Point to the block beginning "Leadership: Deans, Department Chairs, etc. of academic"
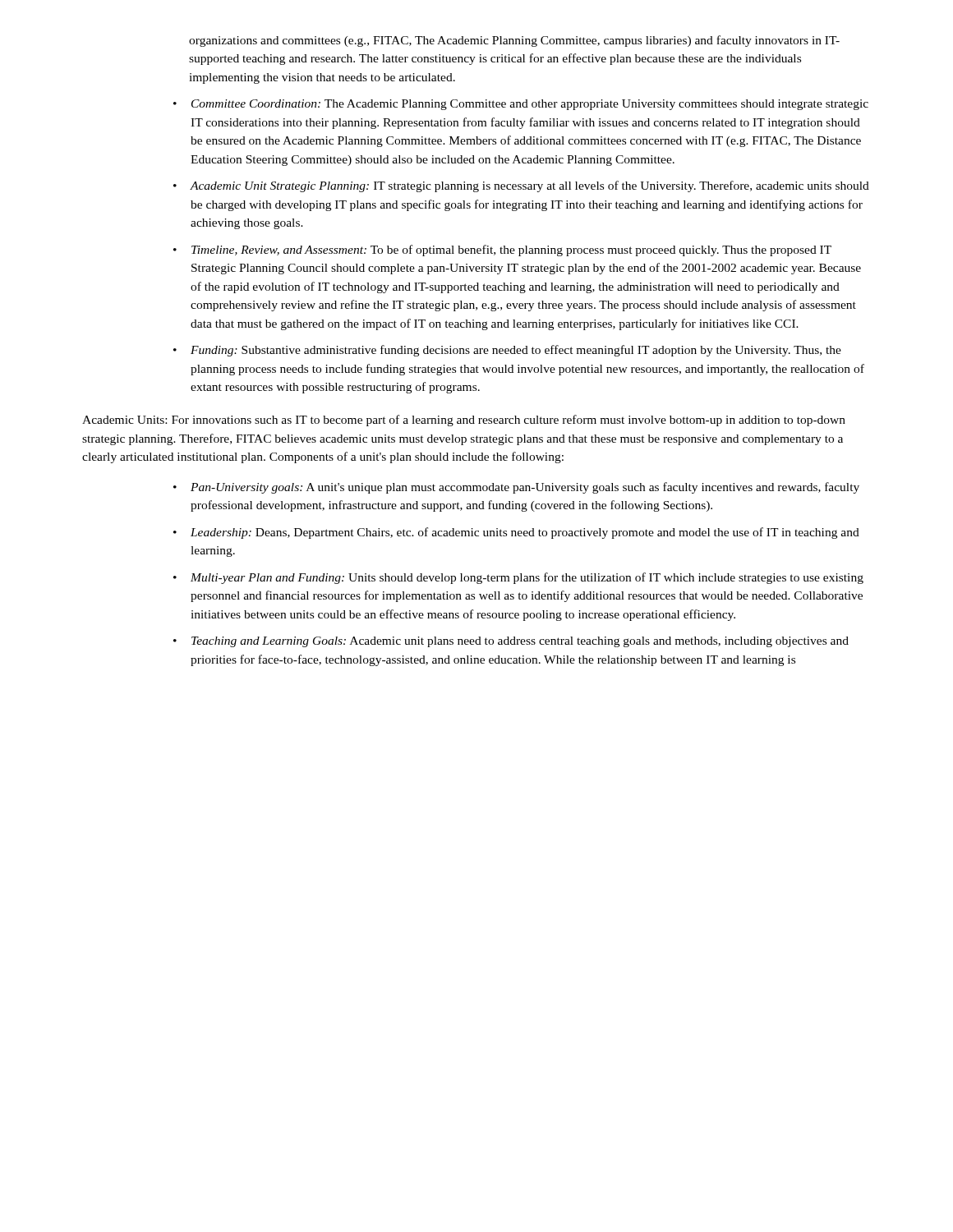953x1232 pixels. coord(525,541)
